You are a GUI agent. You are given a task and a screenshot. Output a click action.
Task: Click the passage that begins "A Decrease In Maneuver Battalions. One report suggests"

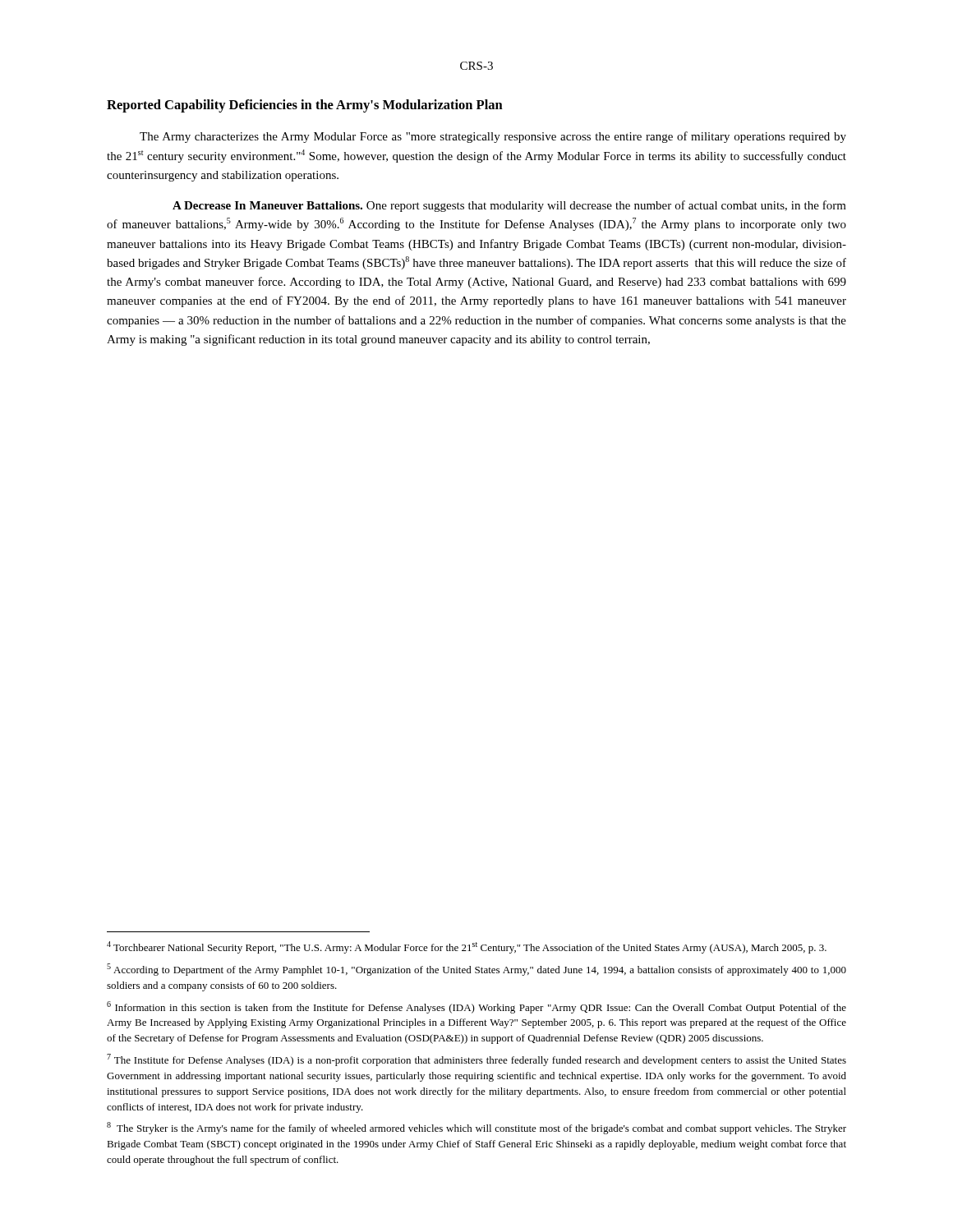[x=476, y=272]
